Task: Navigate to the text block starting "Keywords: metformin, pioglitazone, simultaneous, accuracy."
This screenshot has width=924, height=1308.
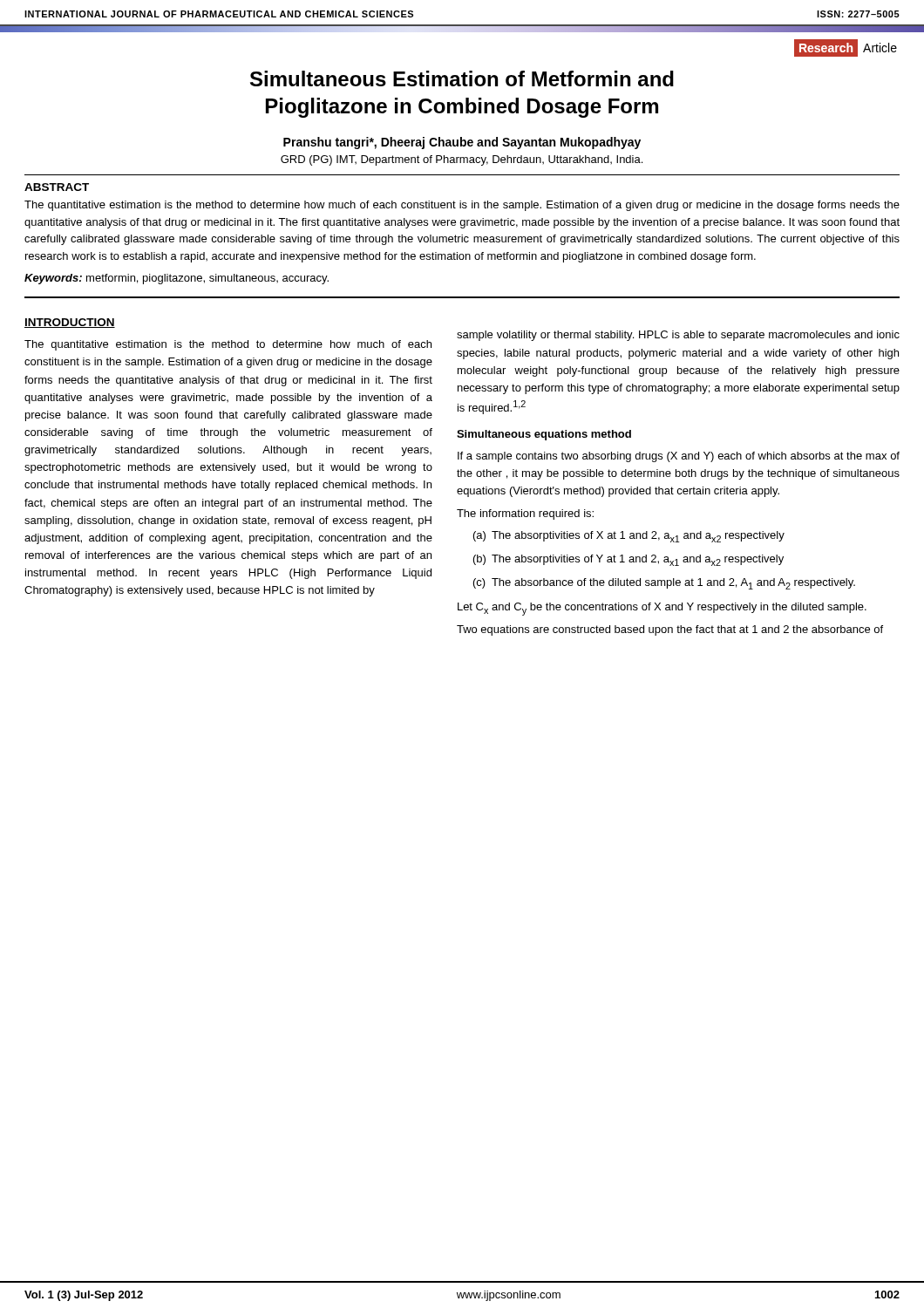Action: point(177,278)
